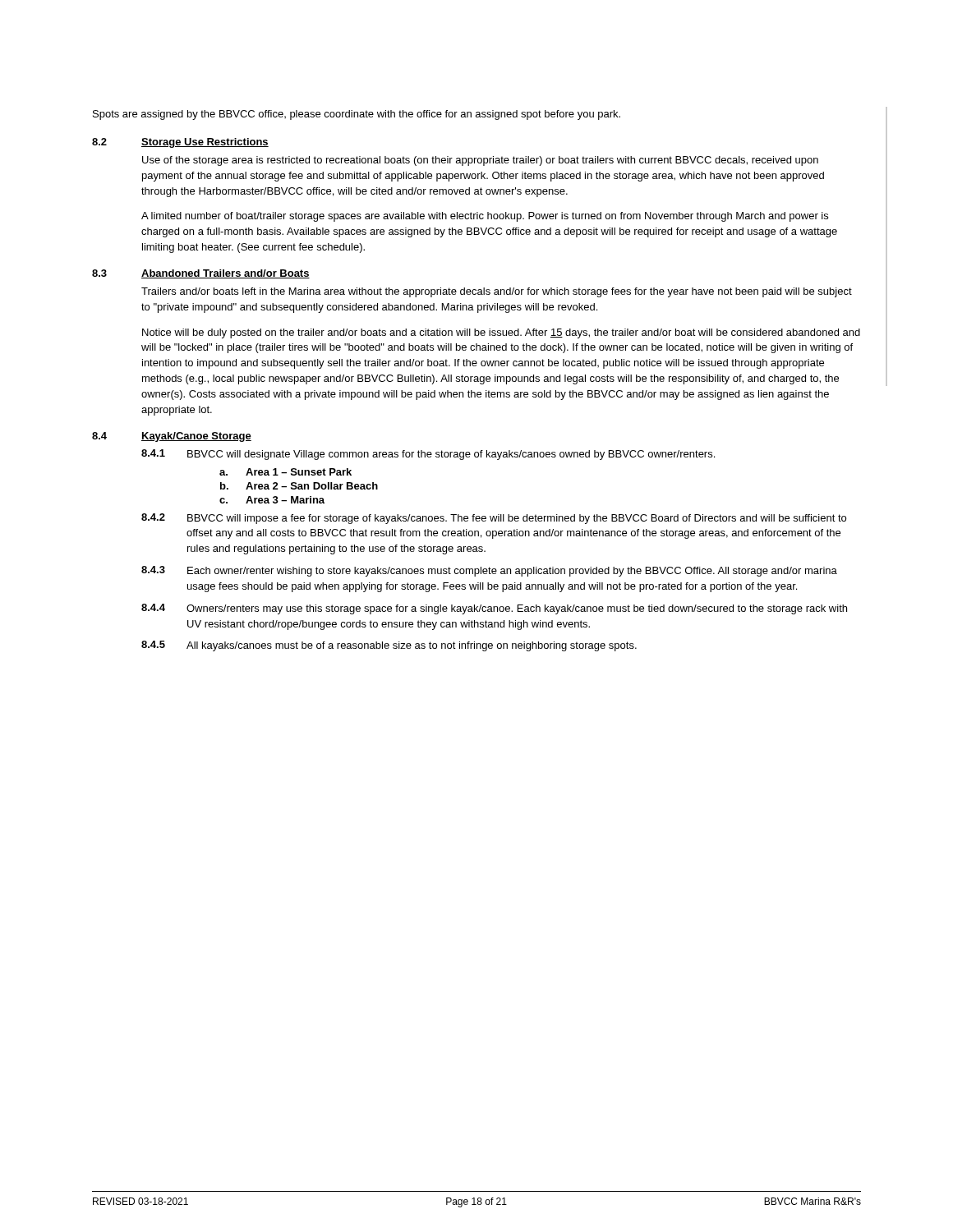Where does it say "c. Area 3 – Marina"?
Screen dimensions: 1232x953
point(272,499)
